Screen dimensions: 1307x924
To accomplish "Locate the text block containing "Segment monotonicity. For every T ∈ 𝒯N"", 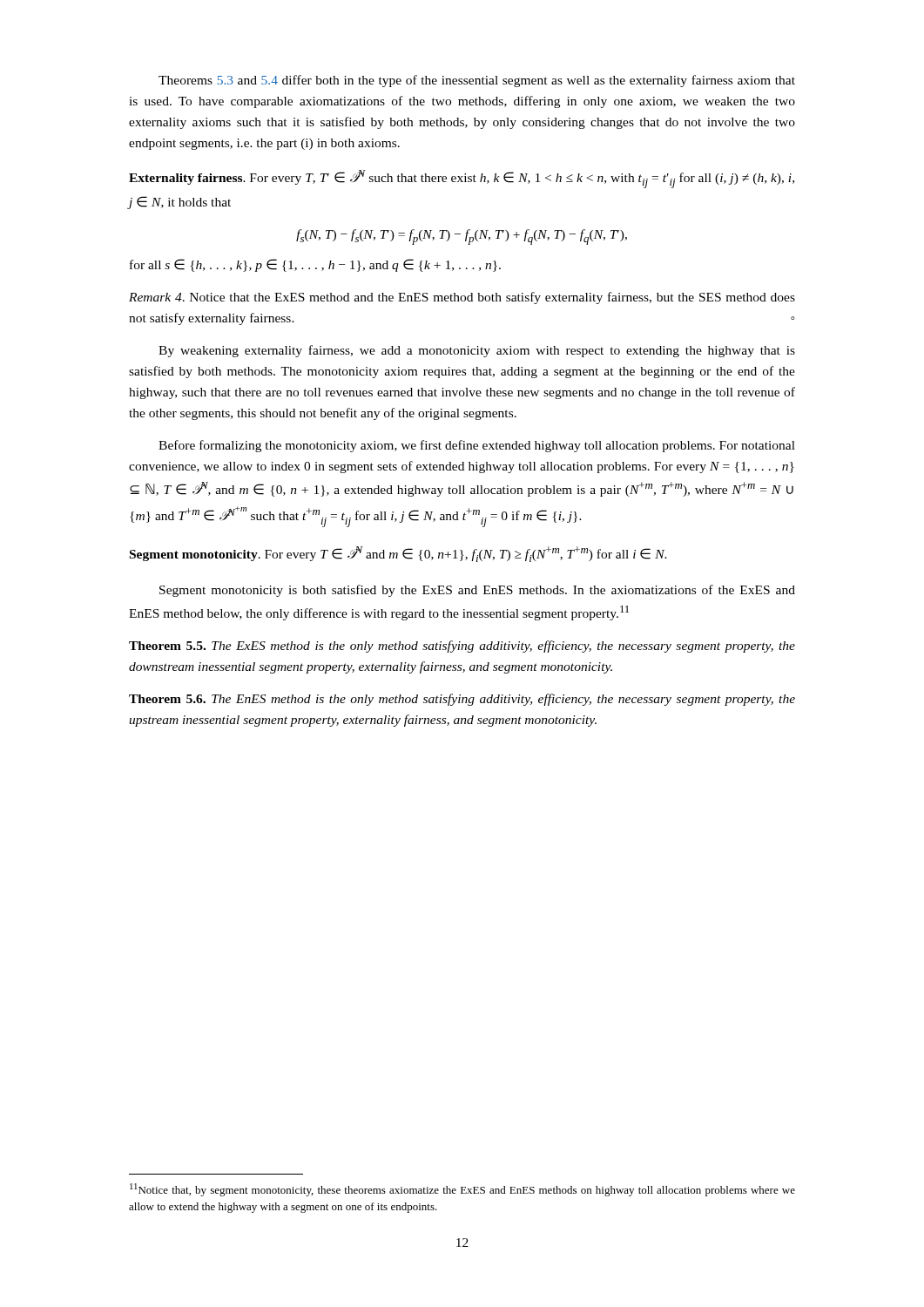I will [462, 554].
